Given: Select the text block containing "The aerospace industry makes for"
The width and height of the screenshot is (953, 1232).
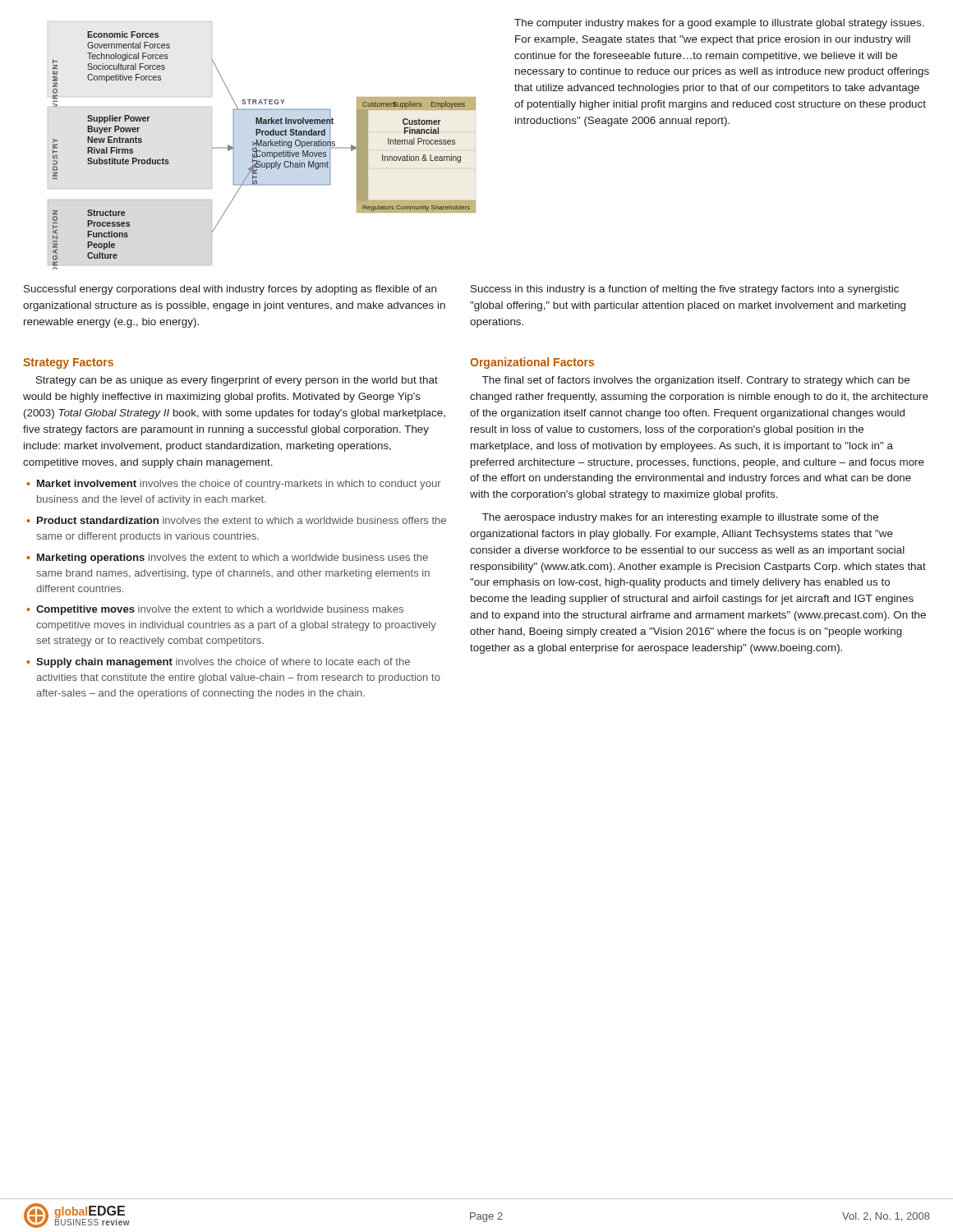Looking at the screenshot, I should tap(698, 582).
